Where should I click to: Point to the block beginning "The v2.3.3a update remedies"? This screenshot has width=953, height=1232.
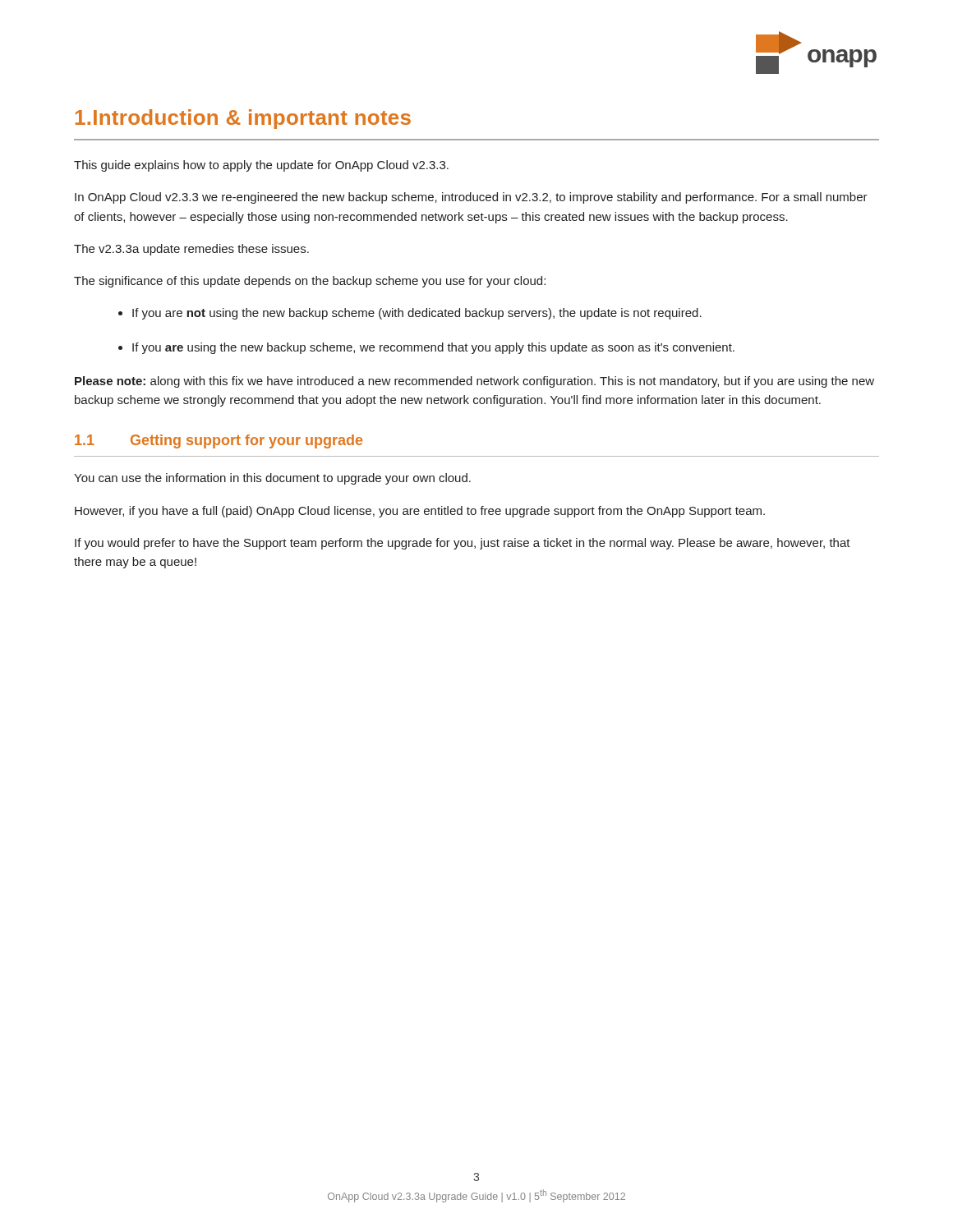click(191, 250)
